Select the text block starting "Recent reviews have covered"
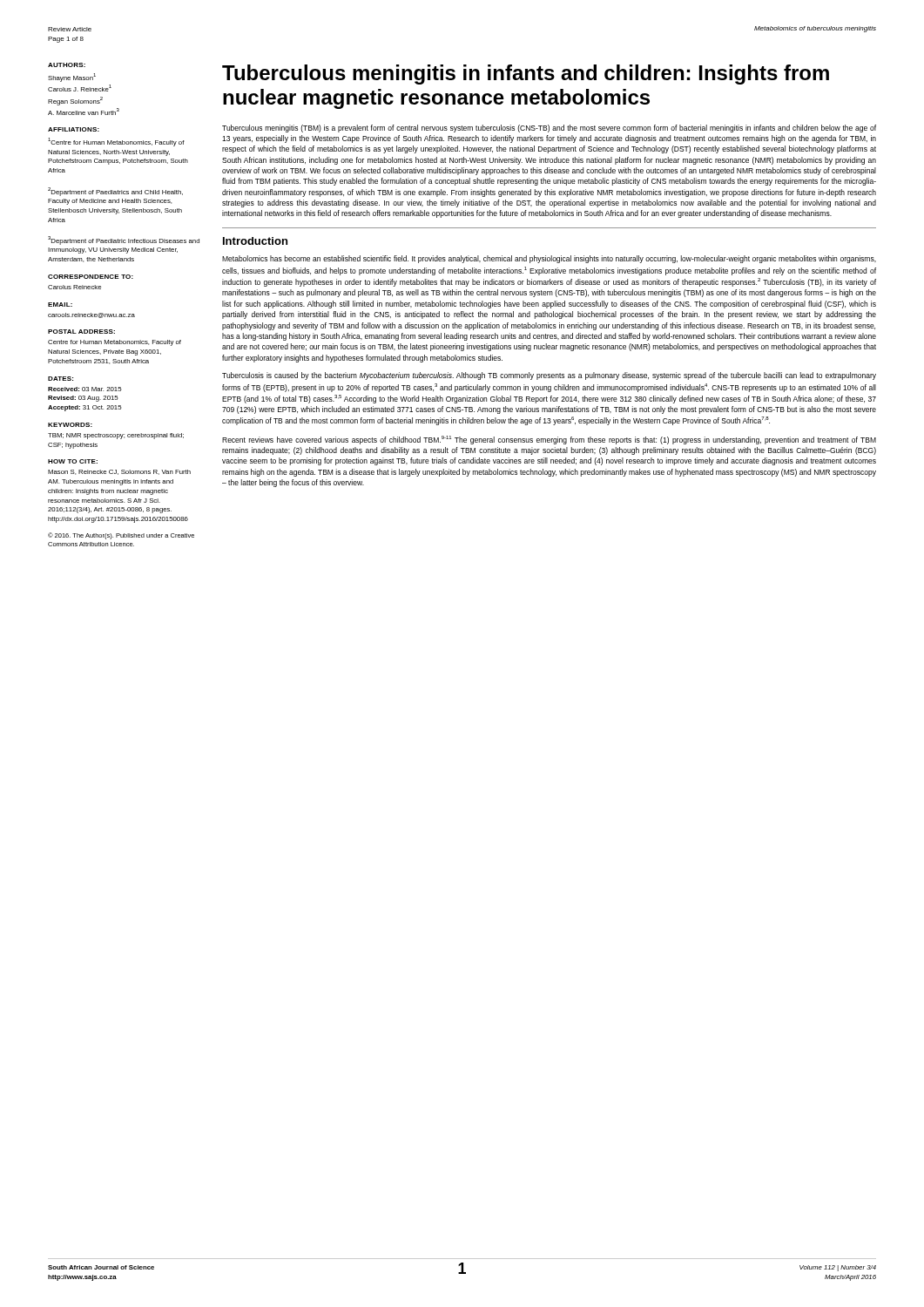The width and height of the screenshot is (924, 1307). pyautogui.click(x=549, y=461)
